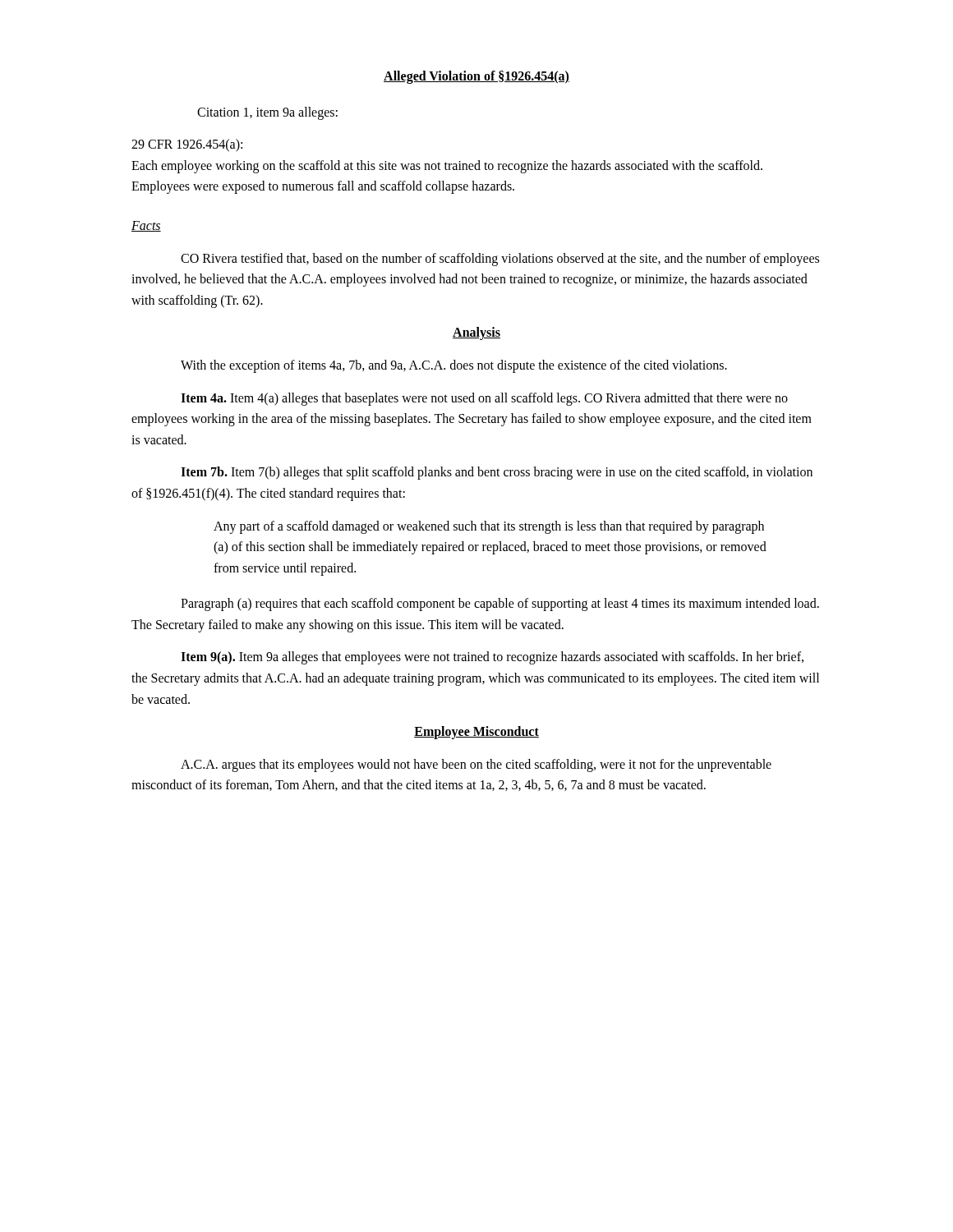Click on the passage starting "Employee Misconduct"
953x1232 pixels.
tap(476, 732)
